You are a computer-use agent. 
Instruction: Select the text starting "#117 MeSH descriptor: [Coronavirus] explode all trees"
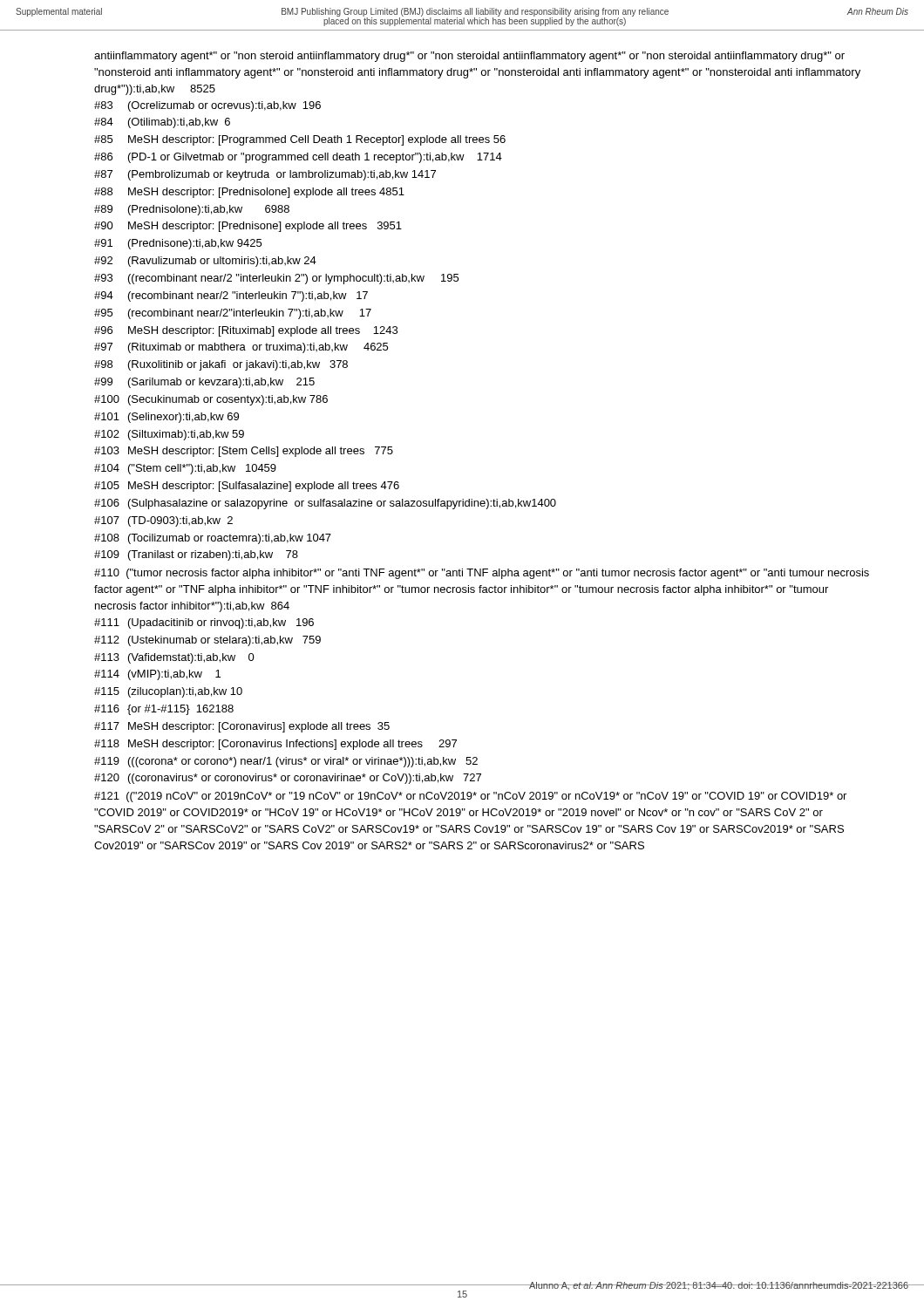242,727
